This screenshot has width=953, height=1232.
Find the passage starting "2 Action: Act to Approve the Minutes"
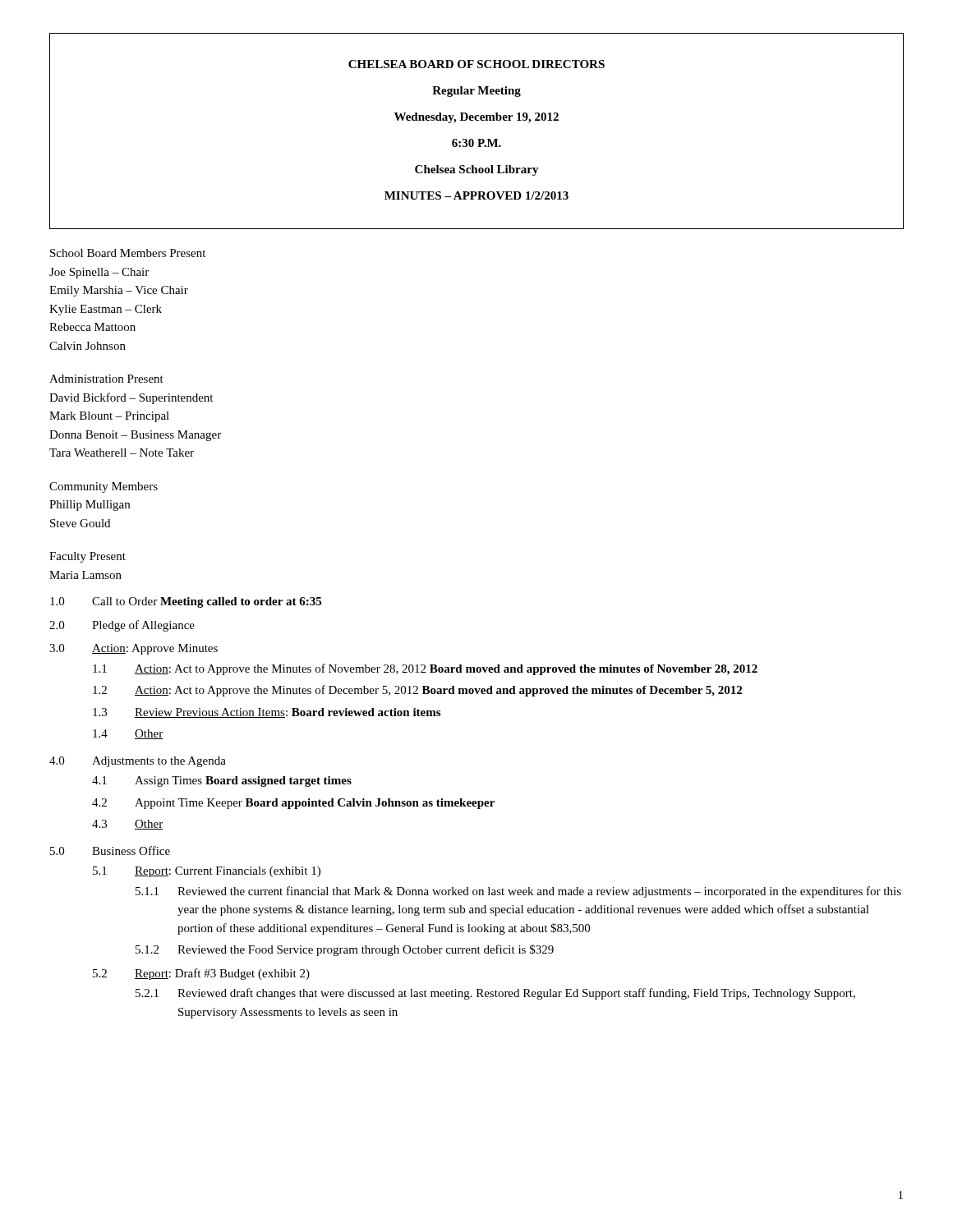[498, 690]
